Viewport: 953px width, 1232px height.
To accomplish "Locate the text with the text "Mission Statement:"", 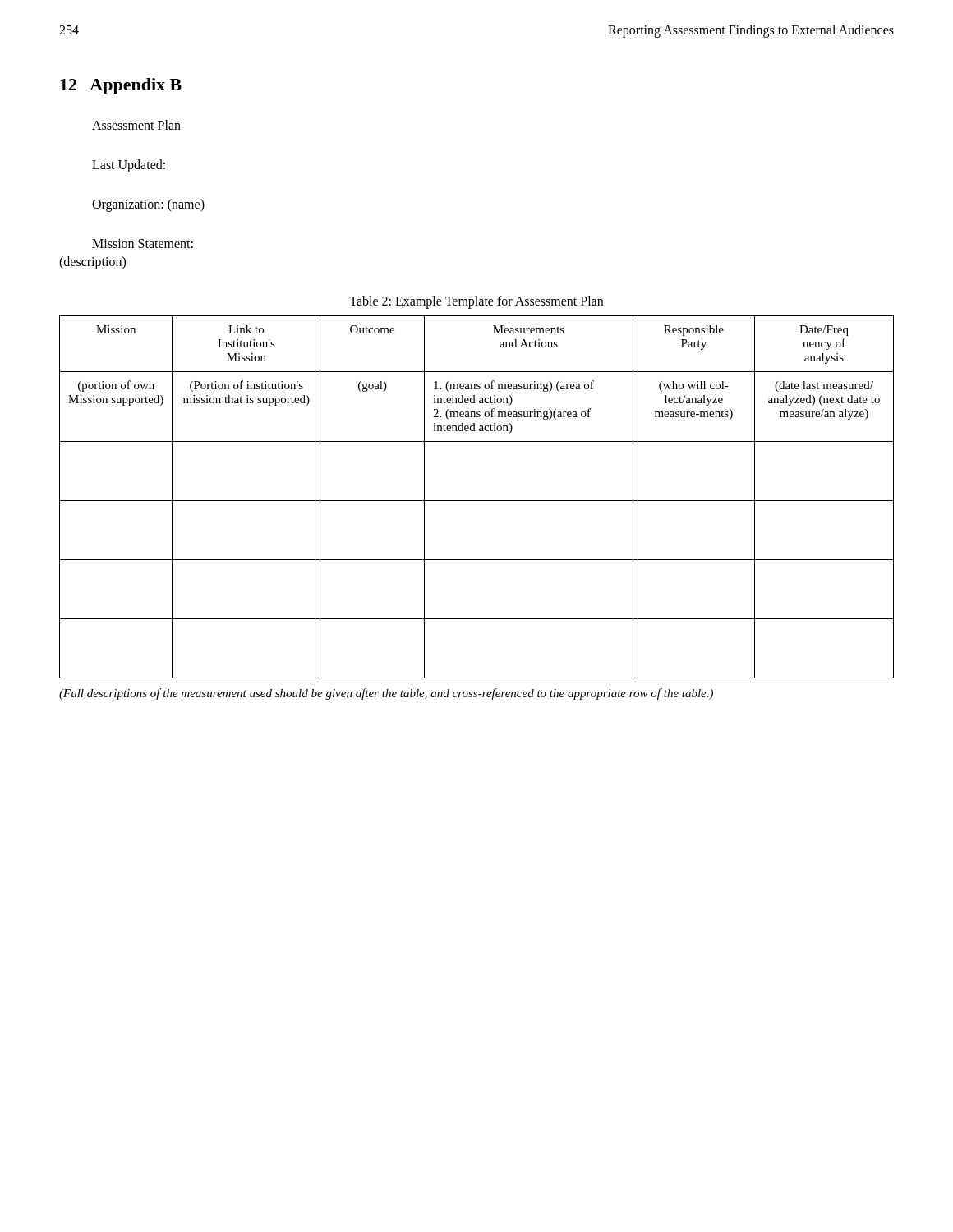I will 143,244.
